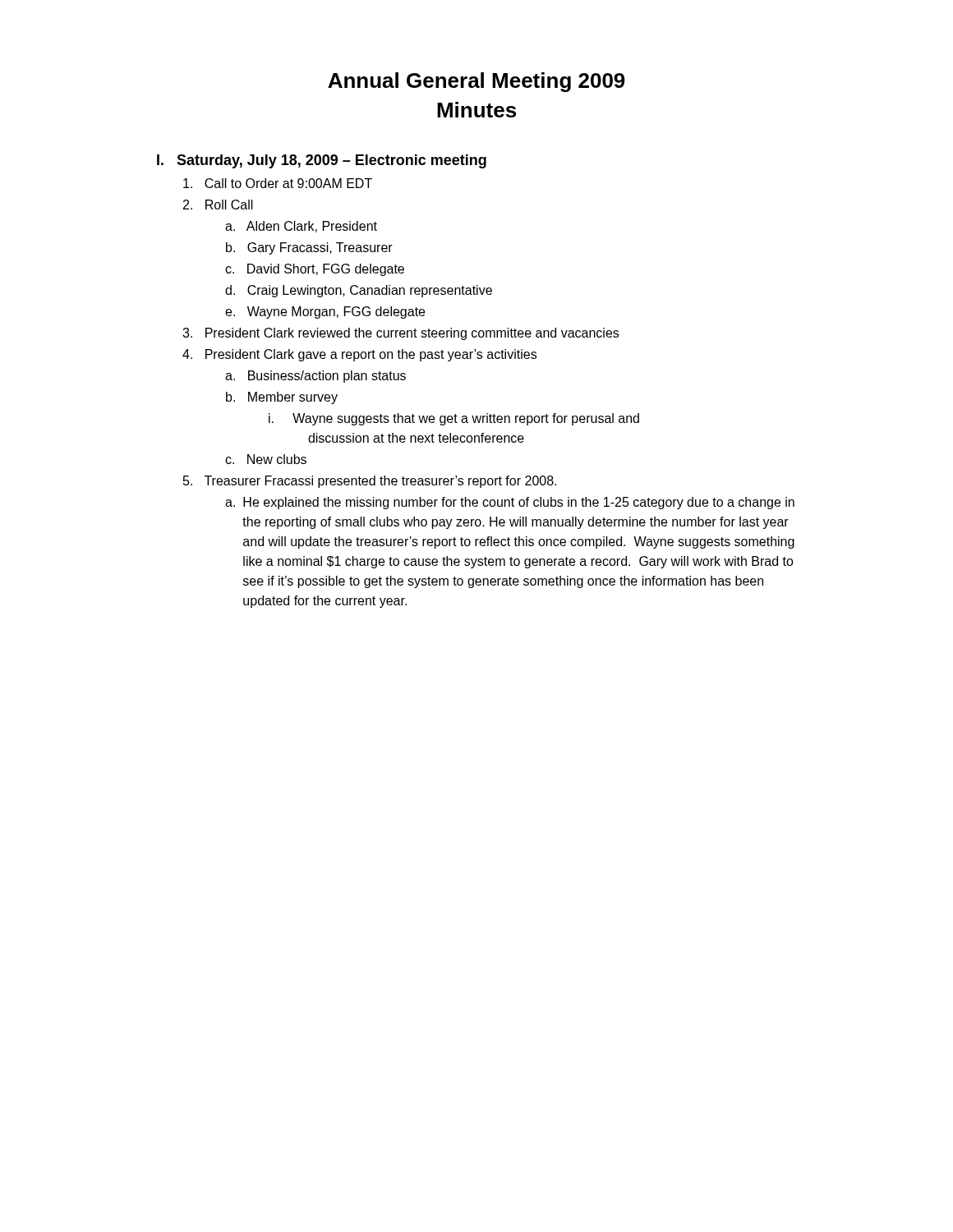Locate the section header containing "I. Saturday, July 18, 2009 – Electronic meeting"
The height and width of the screenshot is (1232, 953).
(x=322, y=160)
